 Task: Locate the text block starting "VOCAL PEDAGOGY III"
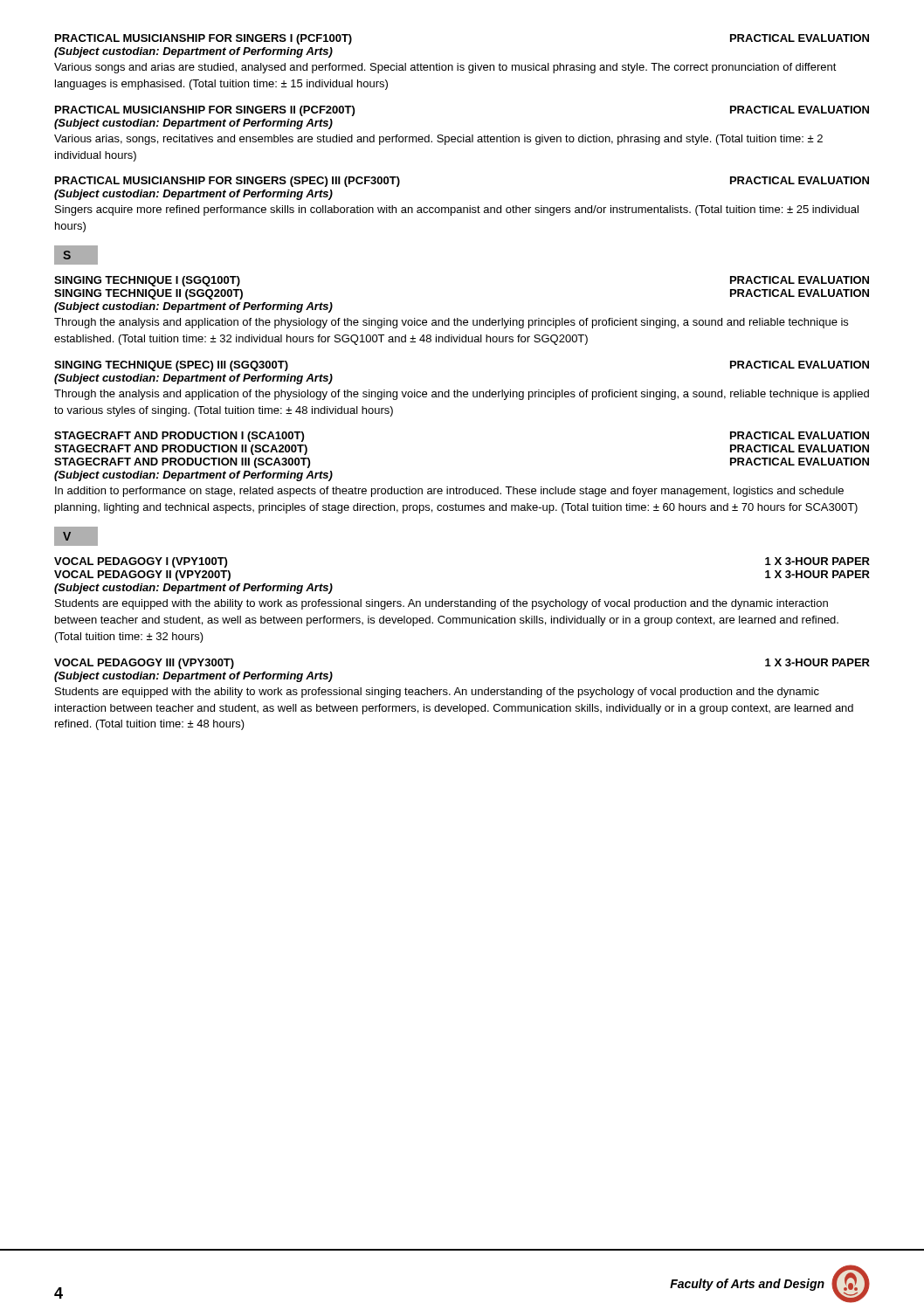pos(462,694)
